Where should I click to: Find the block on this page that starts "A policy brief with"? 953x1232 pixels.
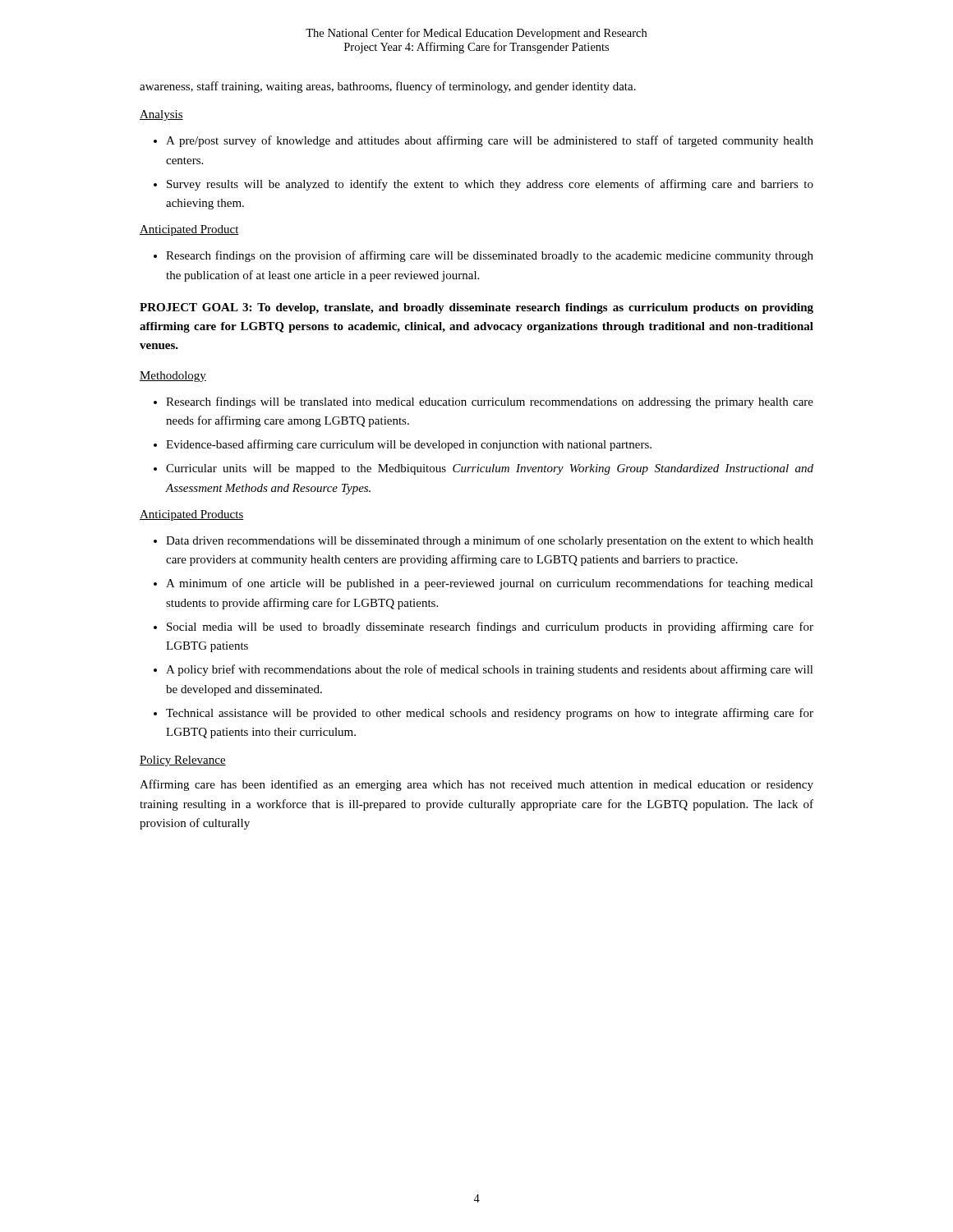tap(476, 680)
